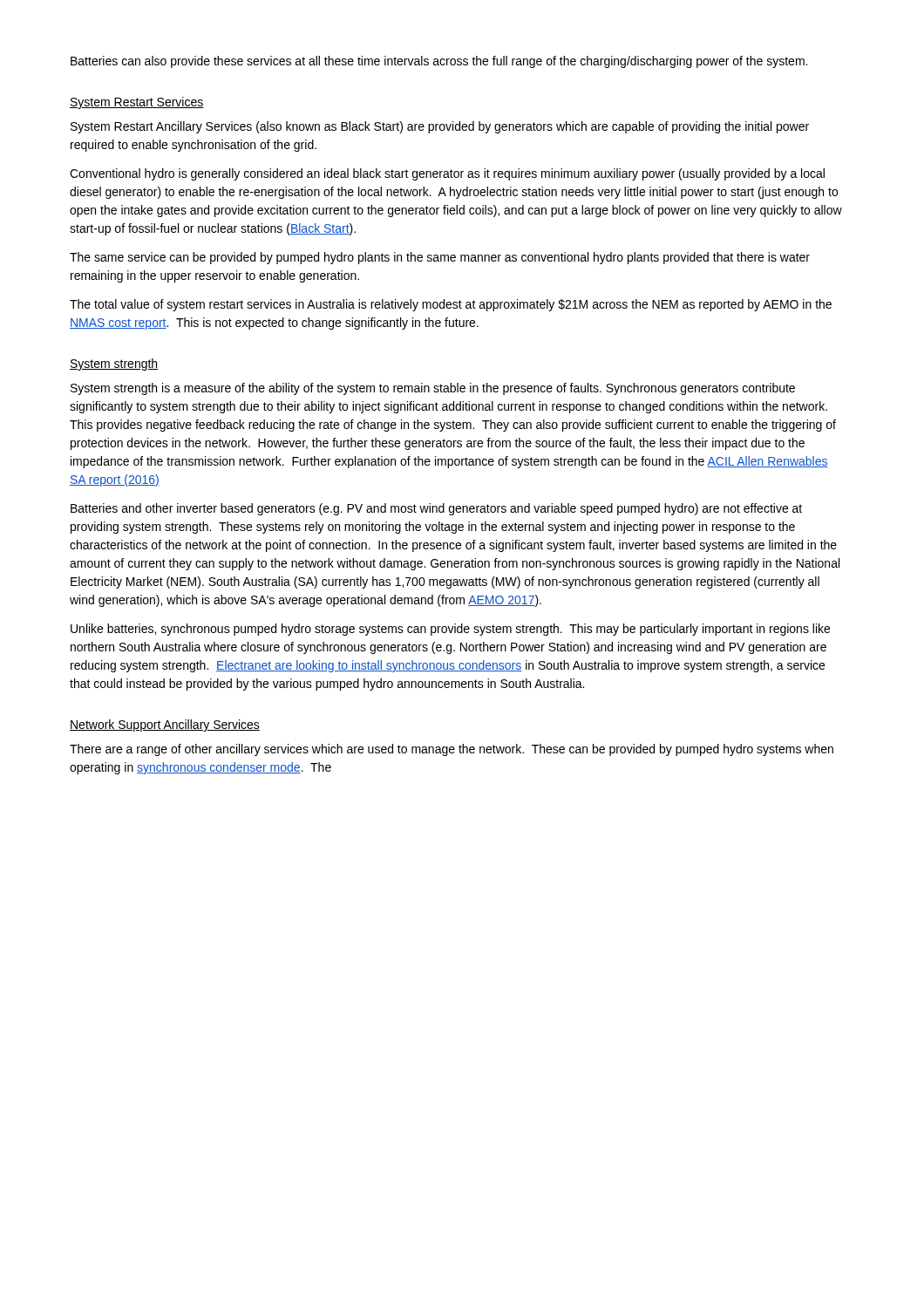Locate the text block that reads "The same service can"

point(440,266)
